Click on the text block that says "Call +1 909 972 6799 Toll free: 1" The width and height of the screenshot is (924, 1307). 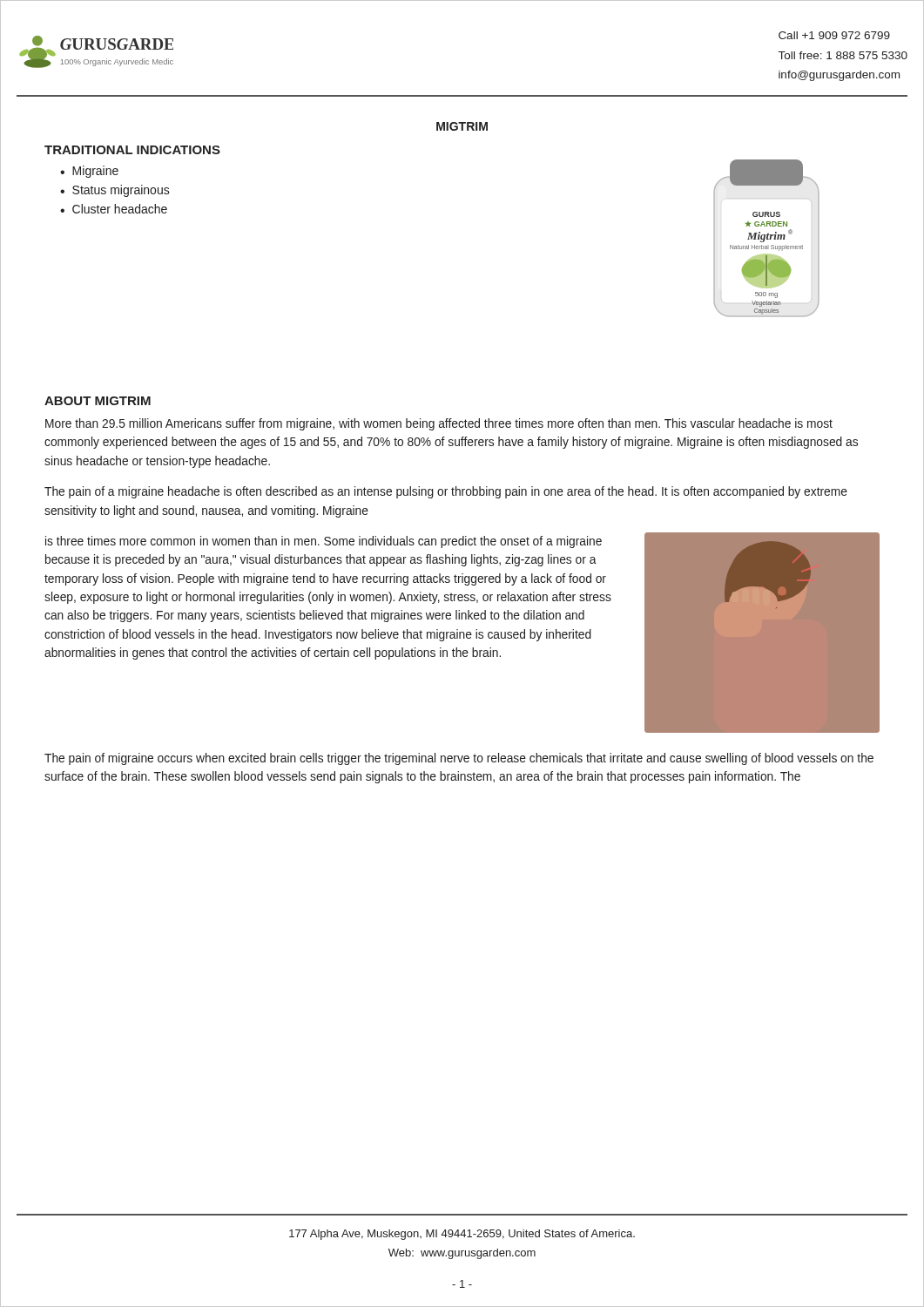(x=843, y=55)
